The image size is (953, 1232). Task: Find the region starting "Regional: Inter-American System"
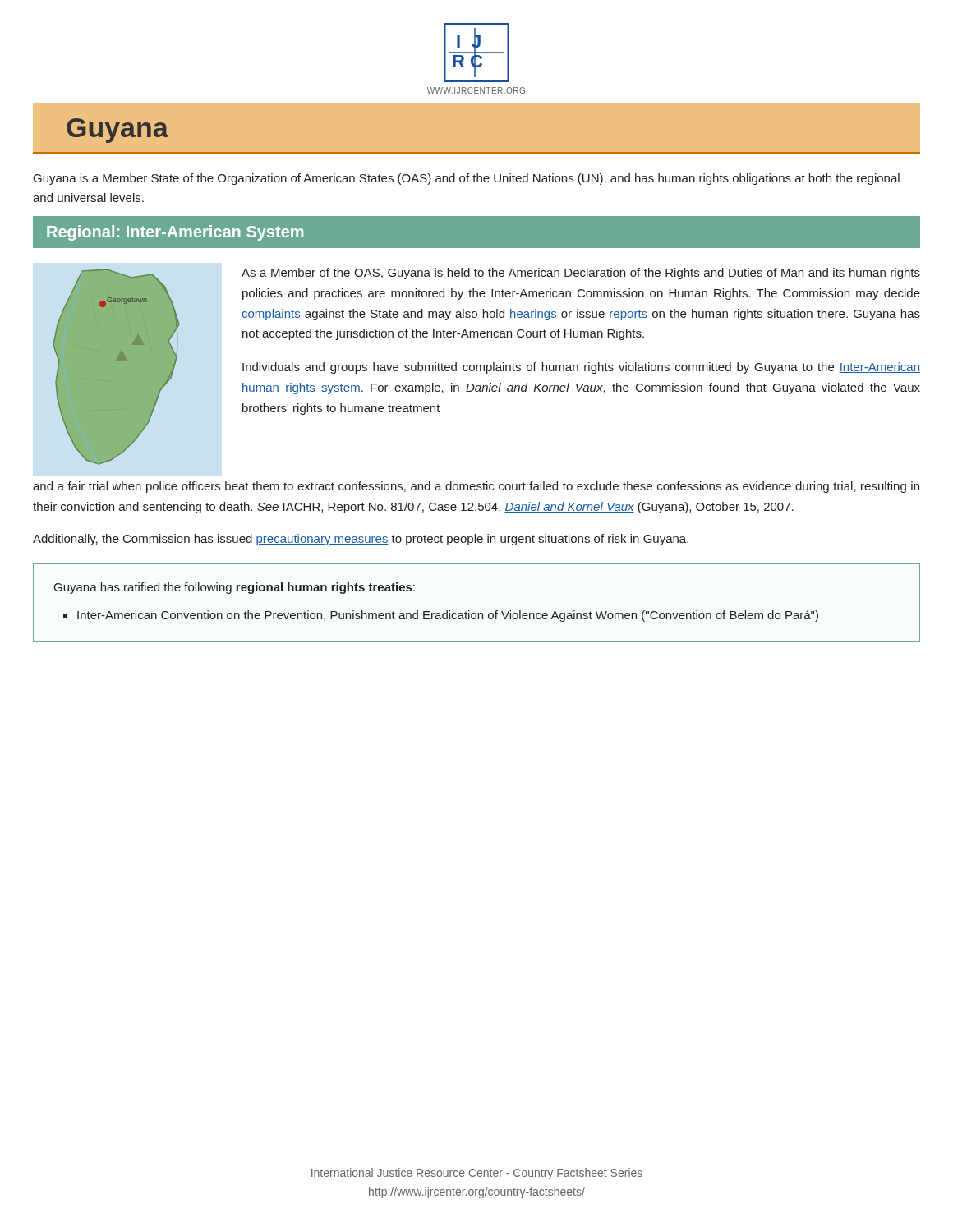coord(175,233)
